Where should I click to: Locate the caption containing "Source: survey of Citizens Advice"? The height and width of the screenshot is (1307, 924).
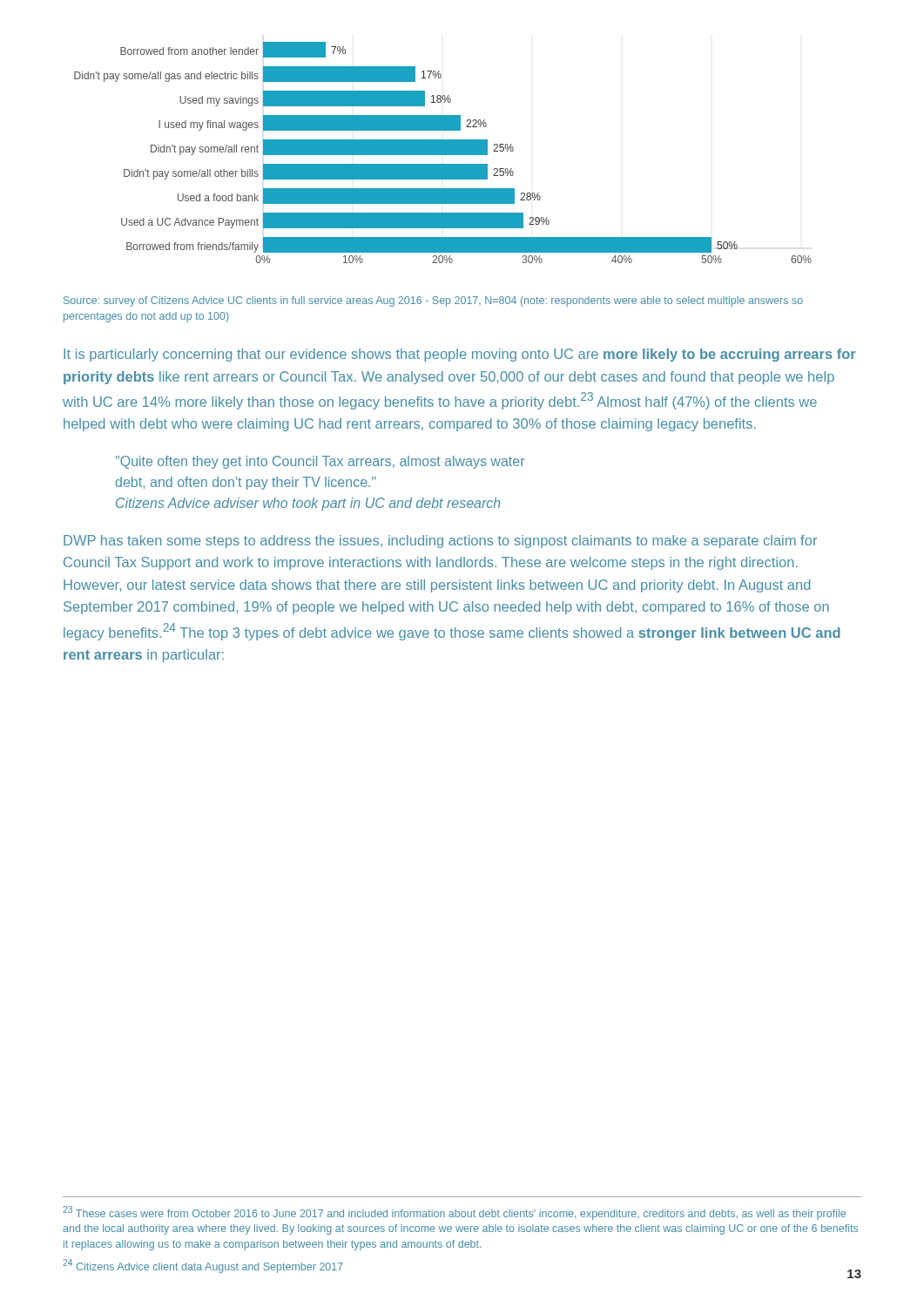click(x=433, y=308)
